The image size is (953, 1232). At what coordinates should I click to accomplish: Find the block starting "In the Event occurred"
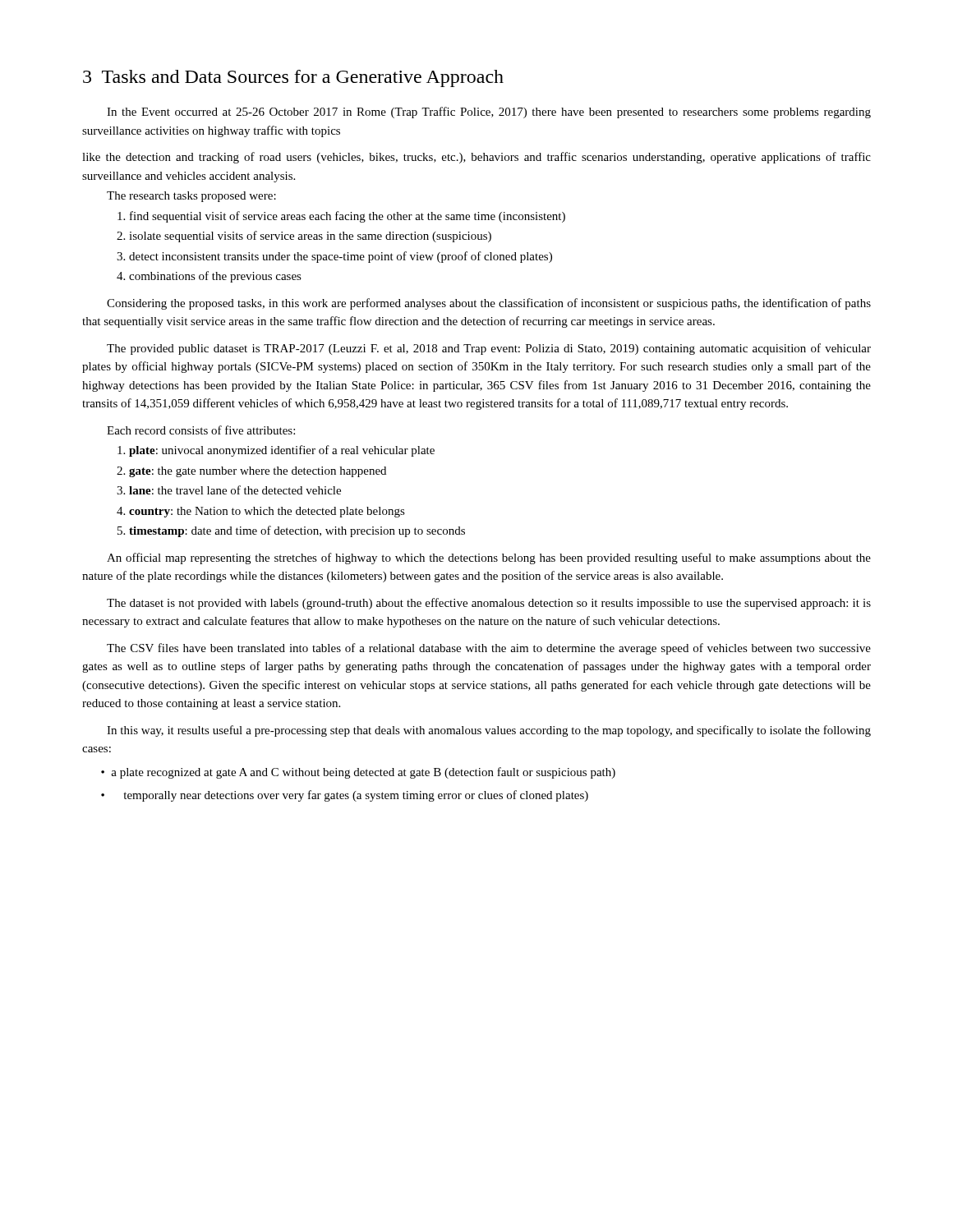(x=476, y=121)
